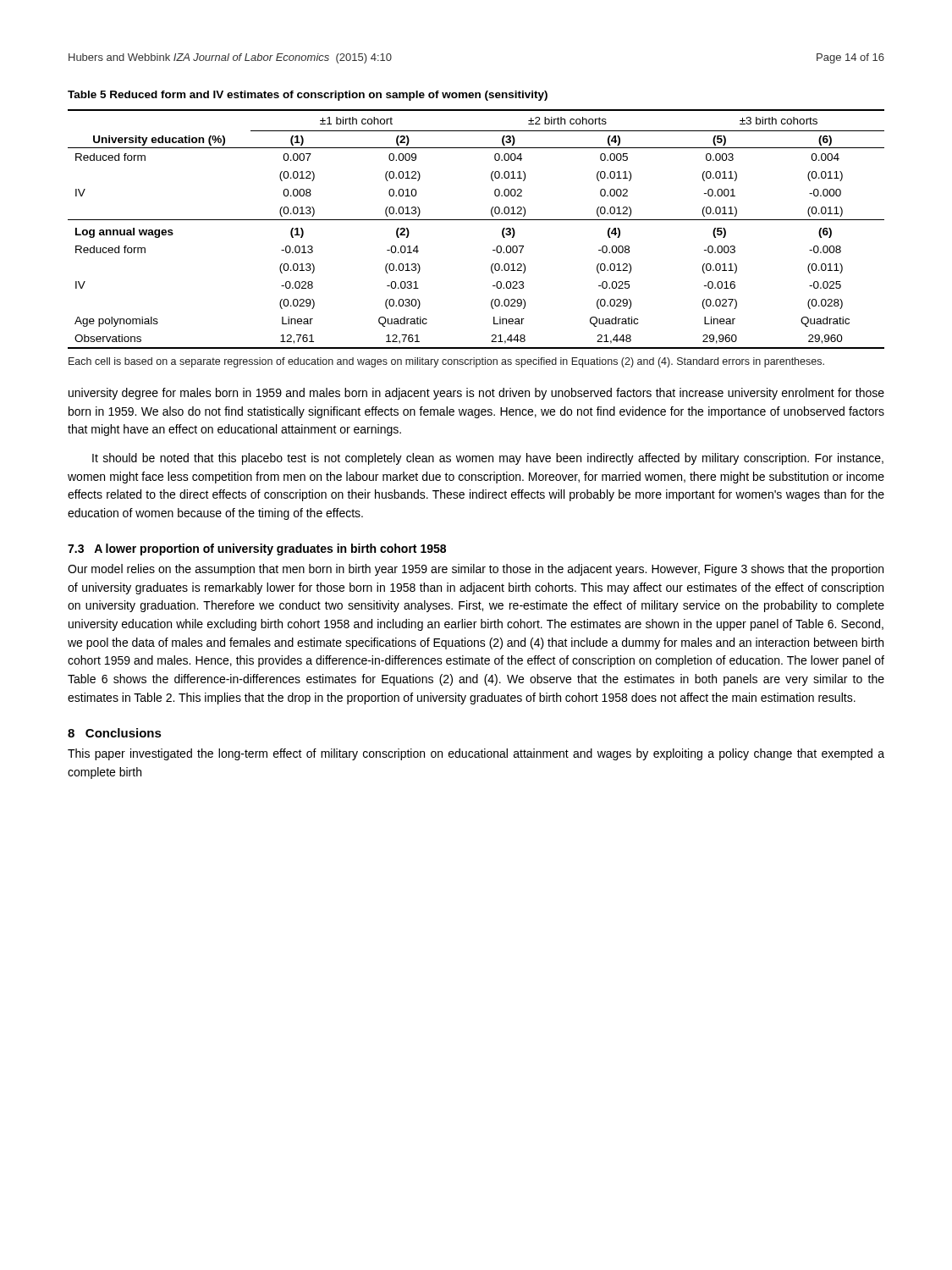Select the element starting "Our model relies on"
Viewport: 952px width, 1270px height.
point(476,634)
